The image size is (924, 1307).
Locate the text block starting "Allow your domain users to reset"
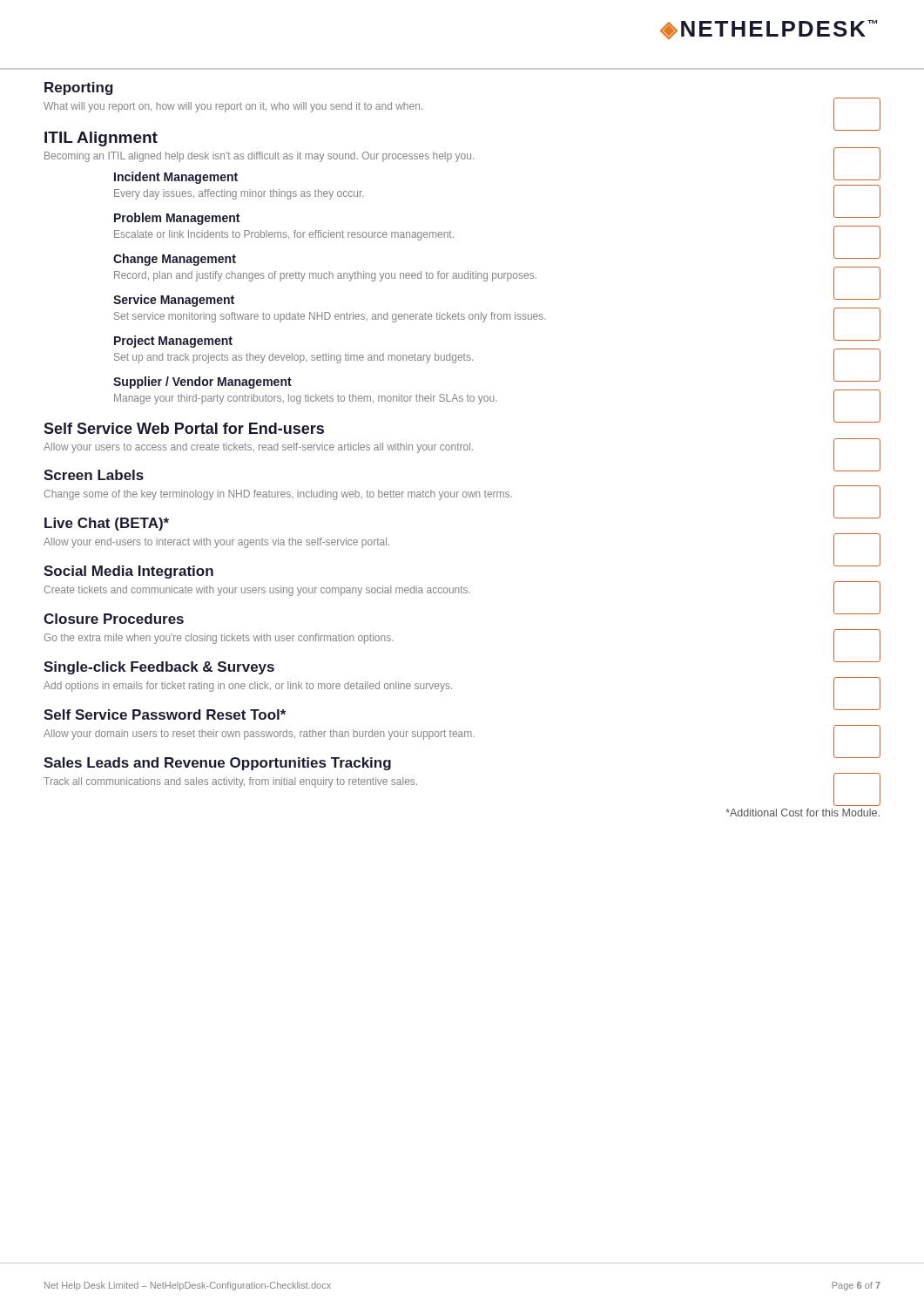click(259, 734)
